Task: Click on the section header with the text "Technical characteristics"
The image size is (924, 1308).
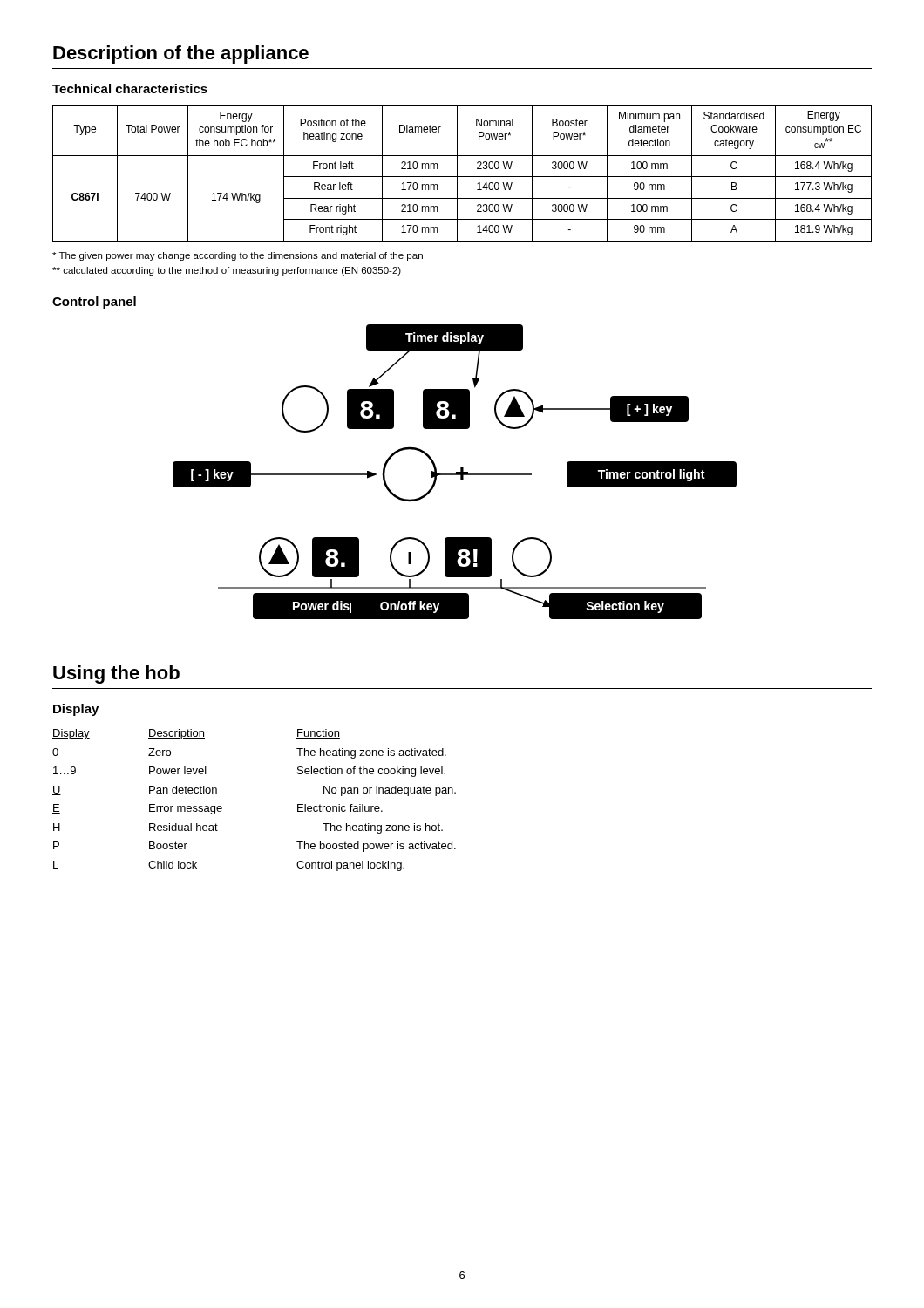Action: click(130, 89)
